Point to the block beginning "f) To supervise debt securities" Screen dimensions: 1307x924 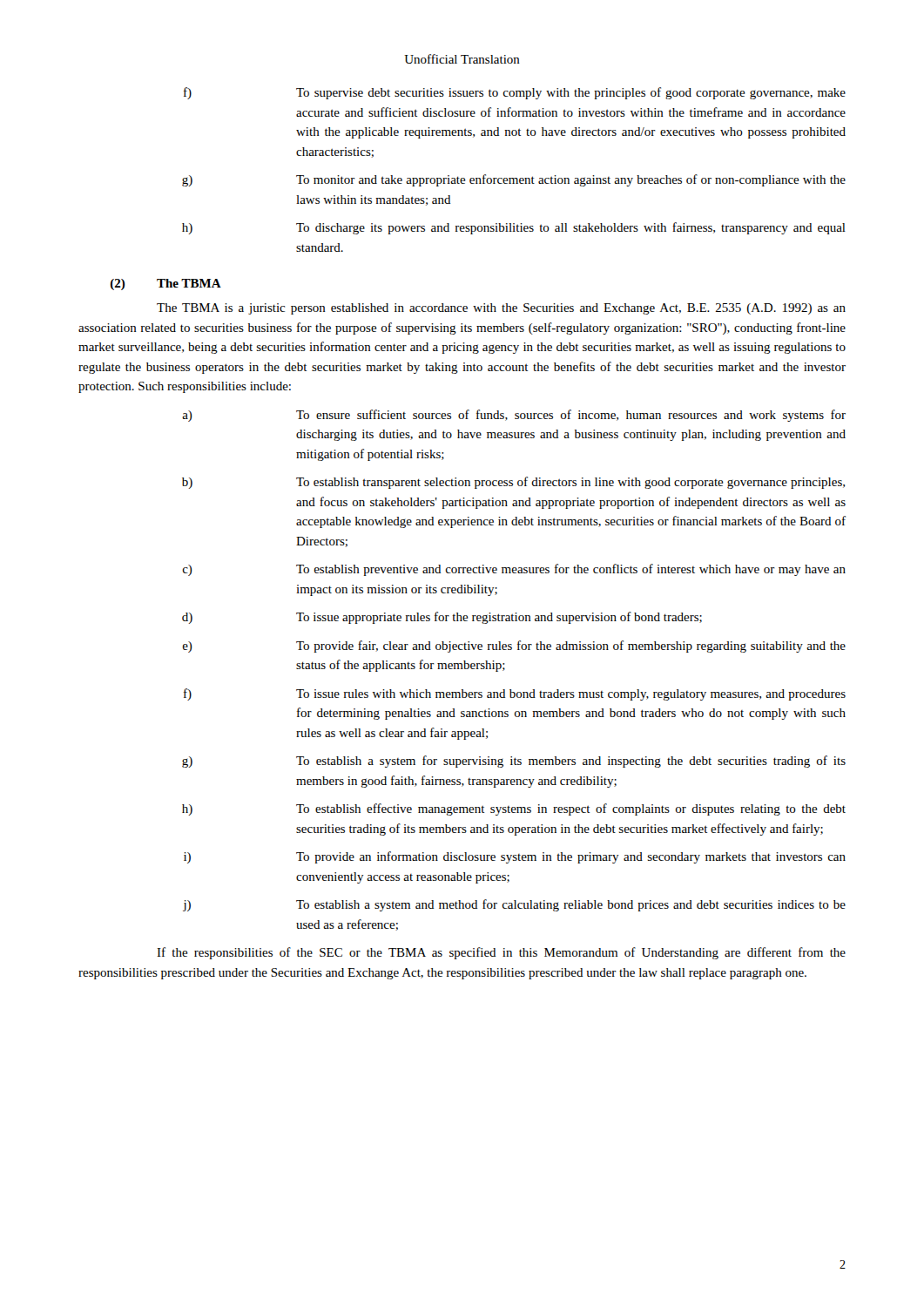point(462,122)
